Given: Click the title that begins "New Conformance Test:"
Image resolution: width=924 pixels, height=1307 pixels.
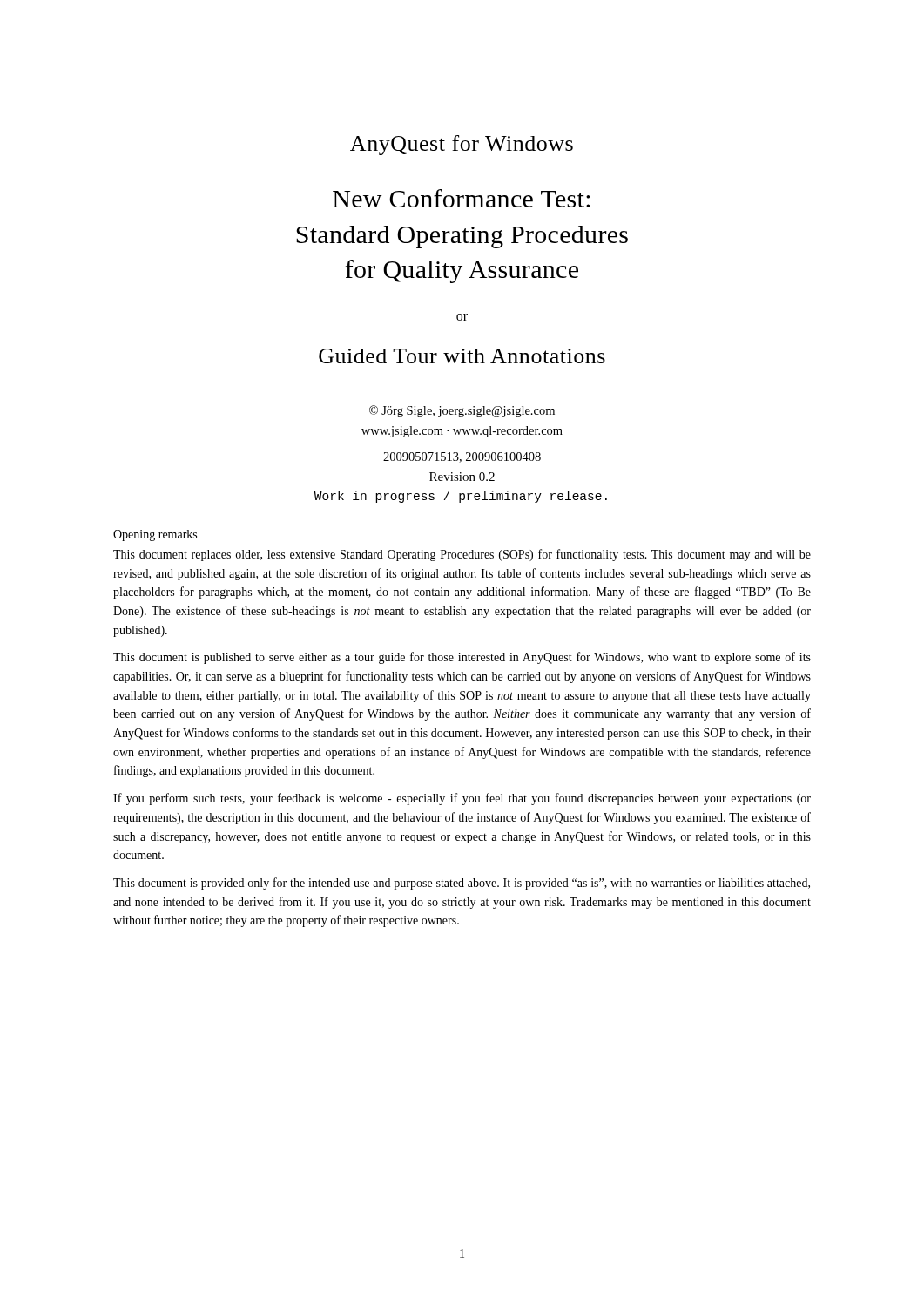Looking at the screenshot, I should coord(462,234).
